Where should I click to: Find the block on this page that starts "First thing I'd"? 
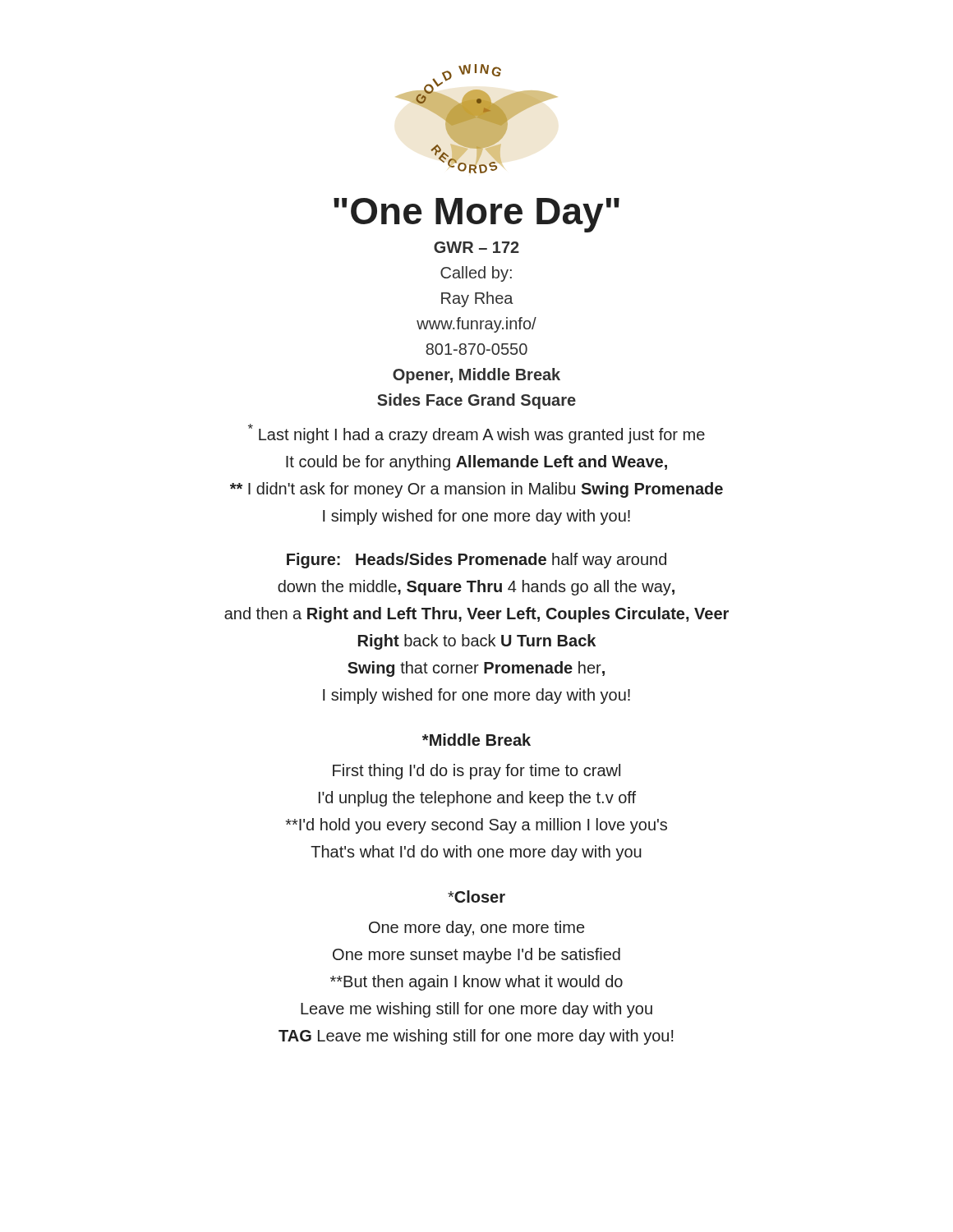click(x=476, y=811)
